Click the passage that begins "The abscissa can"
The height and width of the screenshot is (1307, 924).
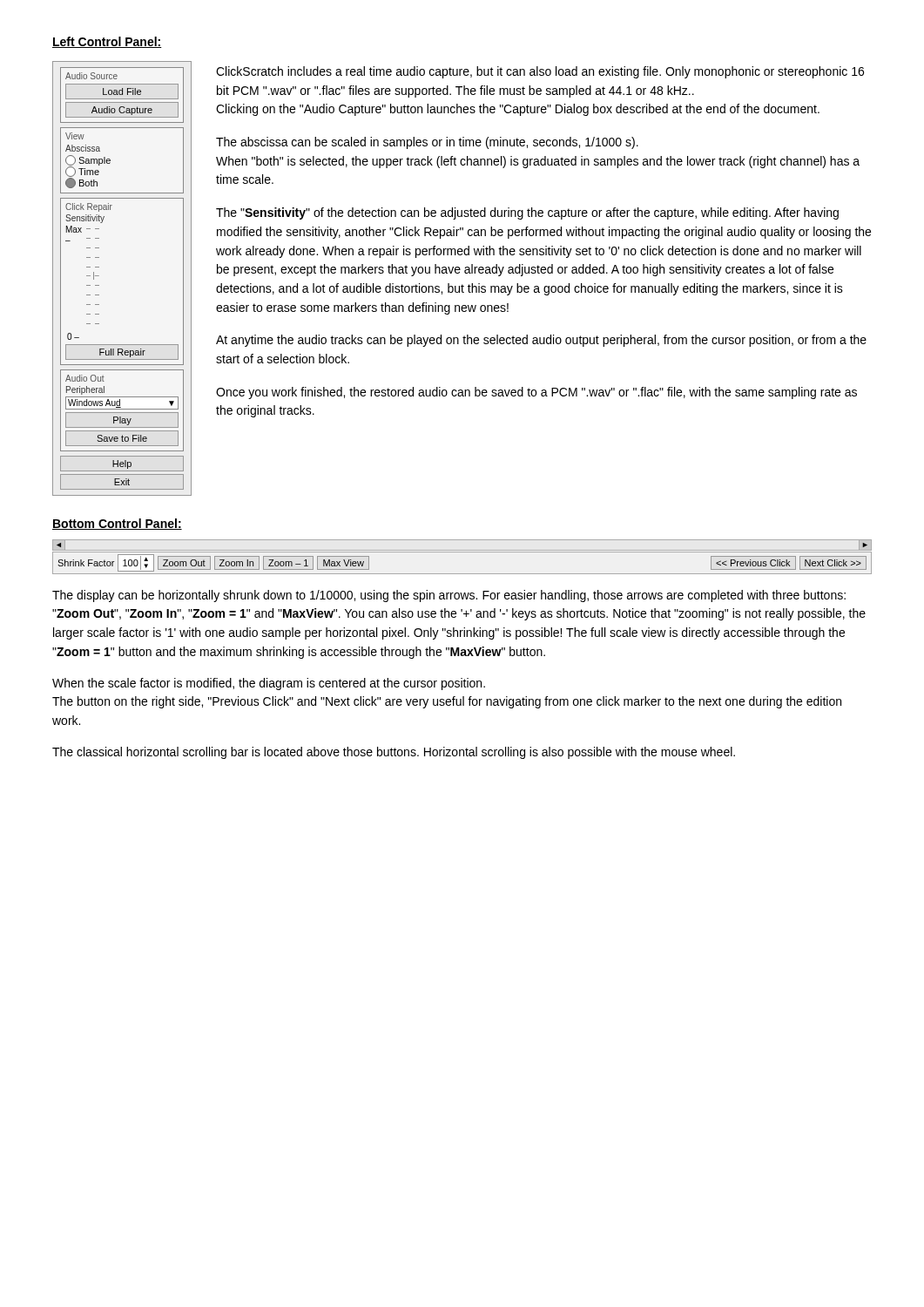click(538, 161)
